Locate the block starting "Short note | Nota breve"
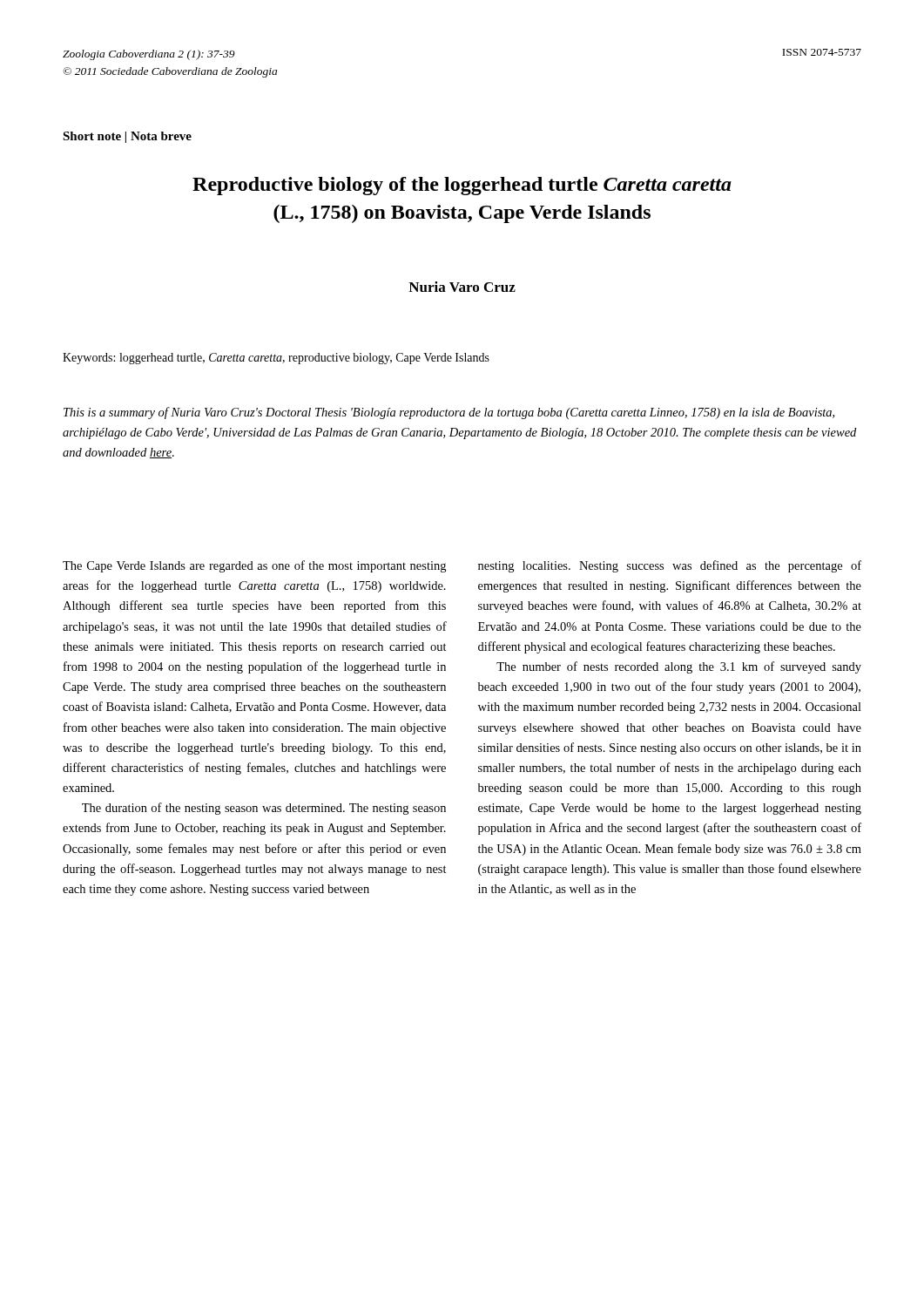924x1307 pixels. (127, 136)
